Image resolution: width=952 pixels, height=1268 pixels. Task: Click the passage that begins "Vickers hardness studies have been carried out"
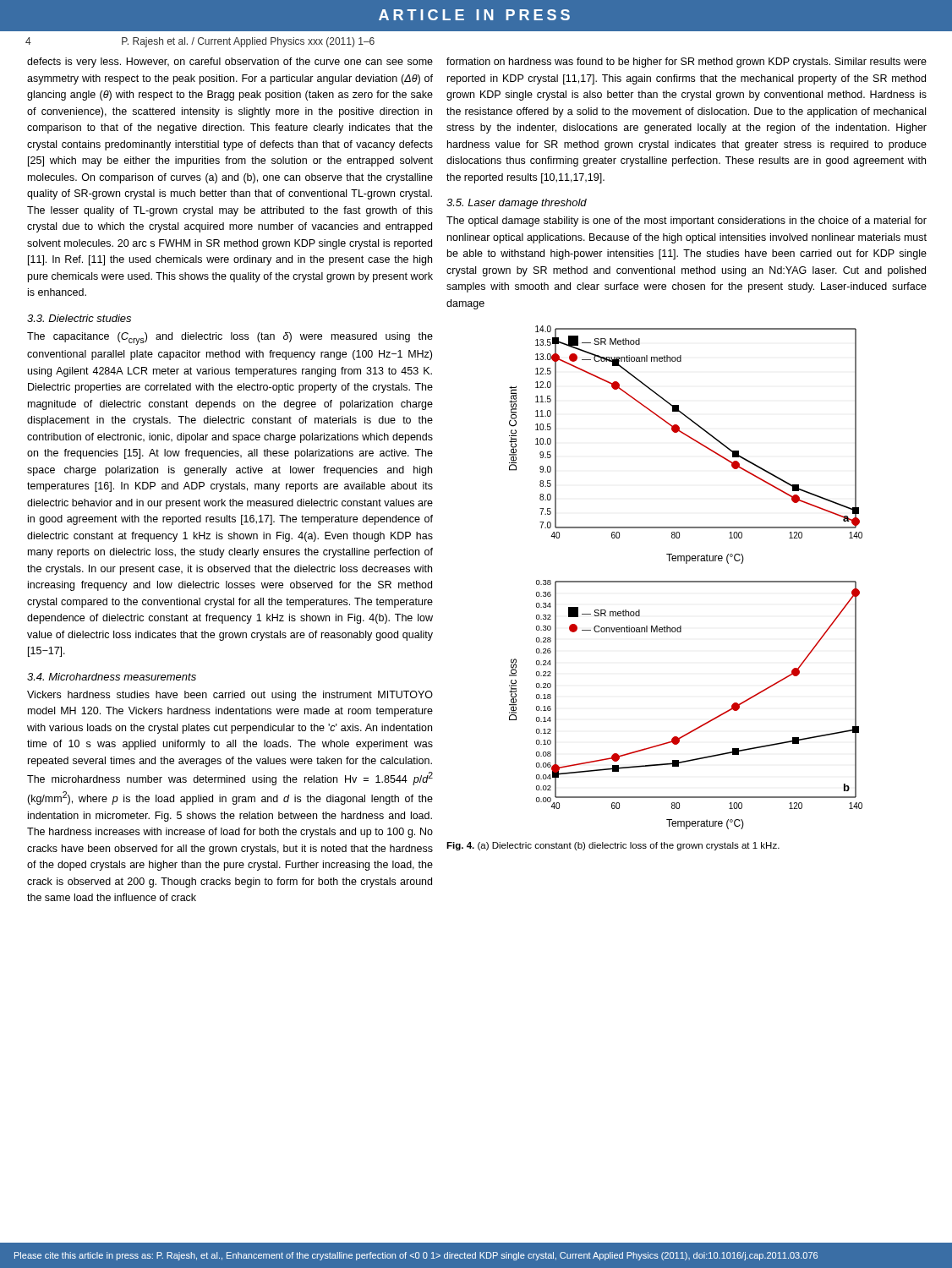230,796
